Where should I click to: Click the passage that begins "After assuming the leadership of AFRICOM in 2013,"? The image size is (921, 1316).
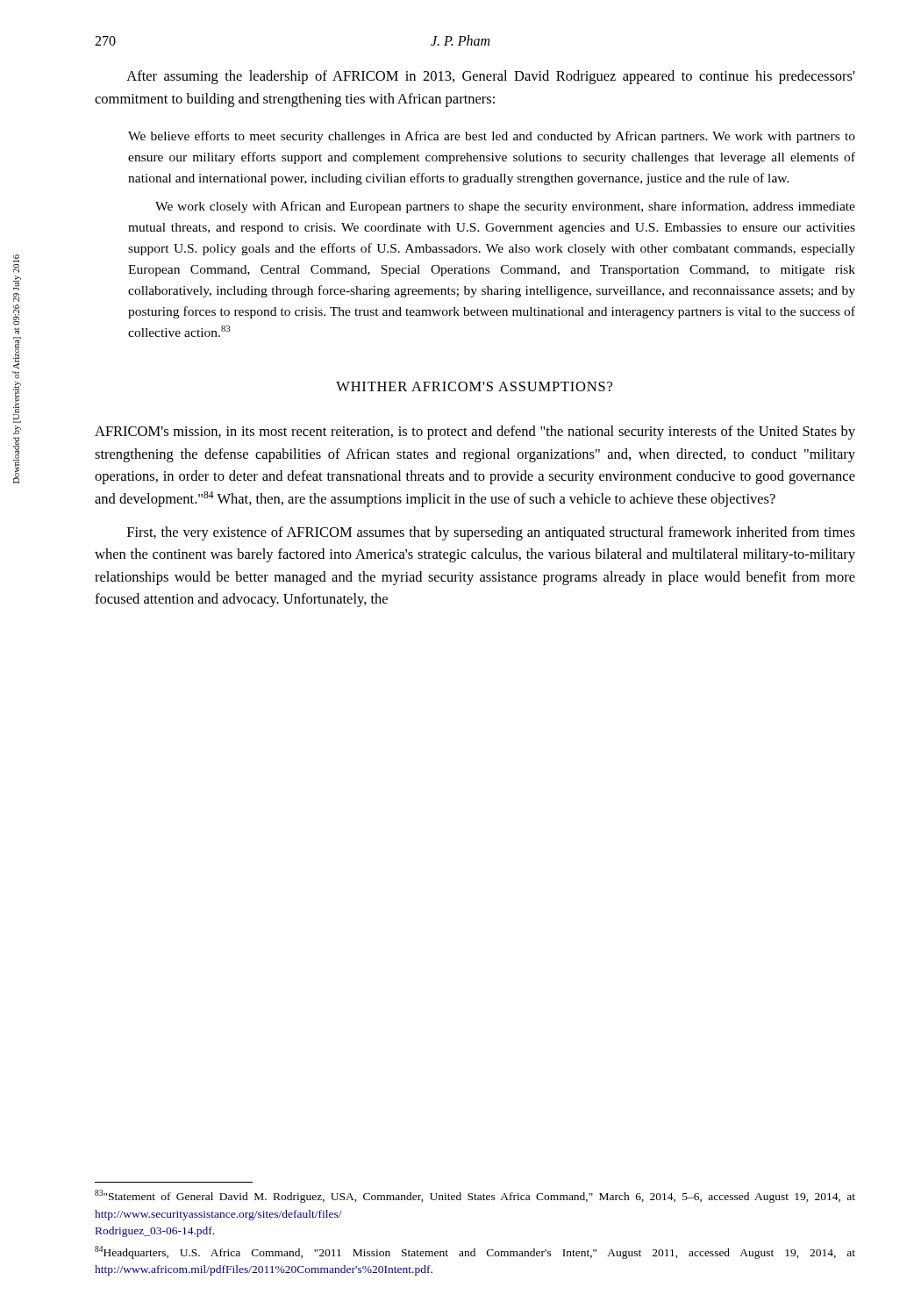(475, 87)
